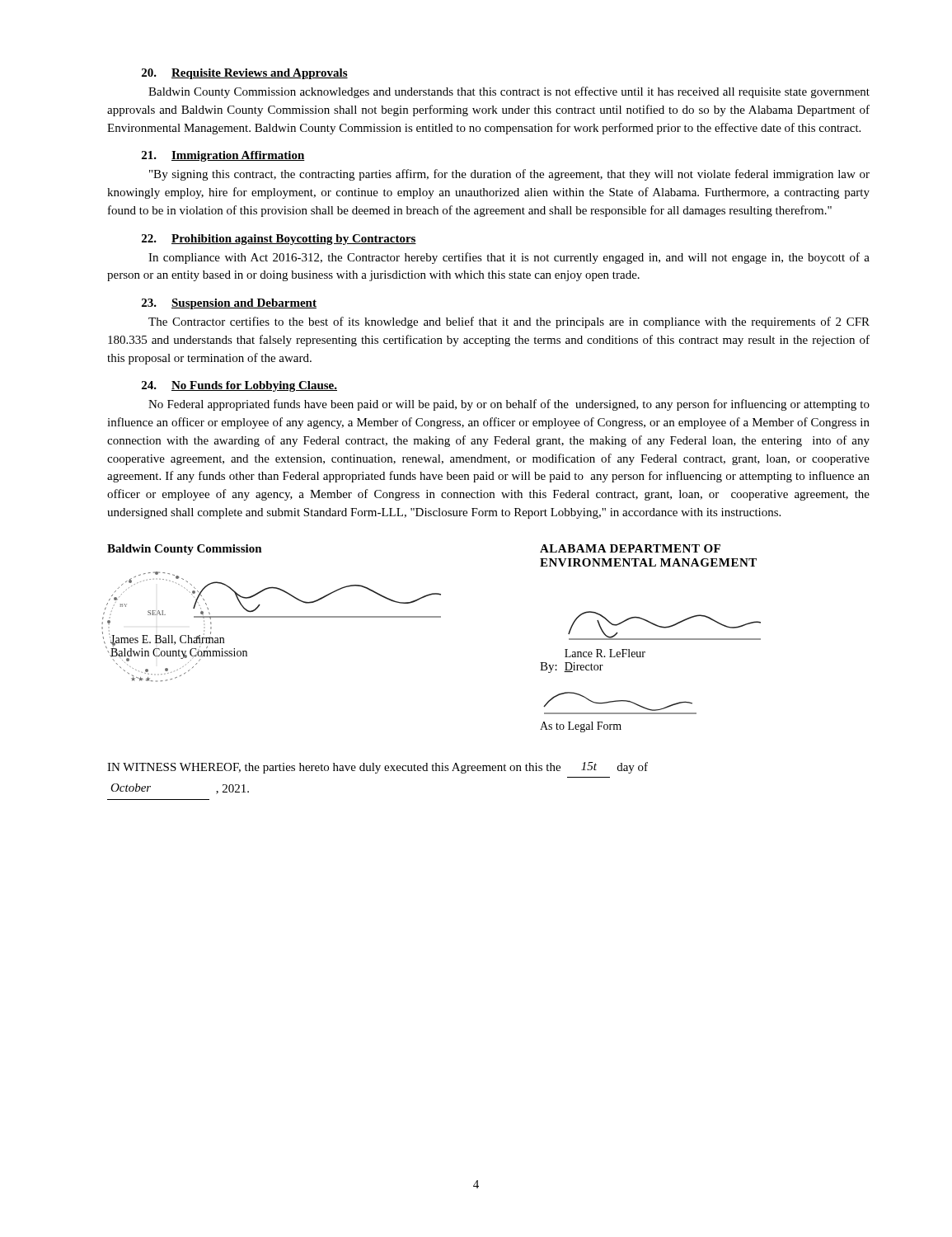952x1237 pixels.
Task: Locate the text "20. Requisite Reviews and Approvals"
Action: click(x=227, y=73)
